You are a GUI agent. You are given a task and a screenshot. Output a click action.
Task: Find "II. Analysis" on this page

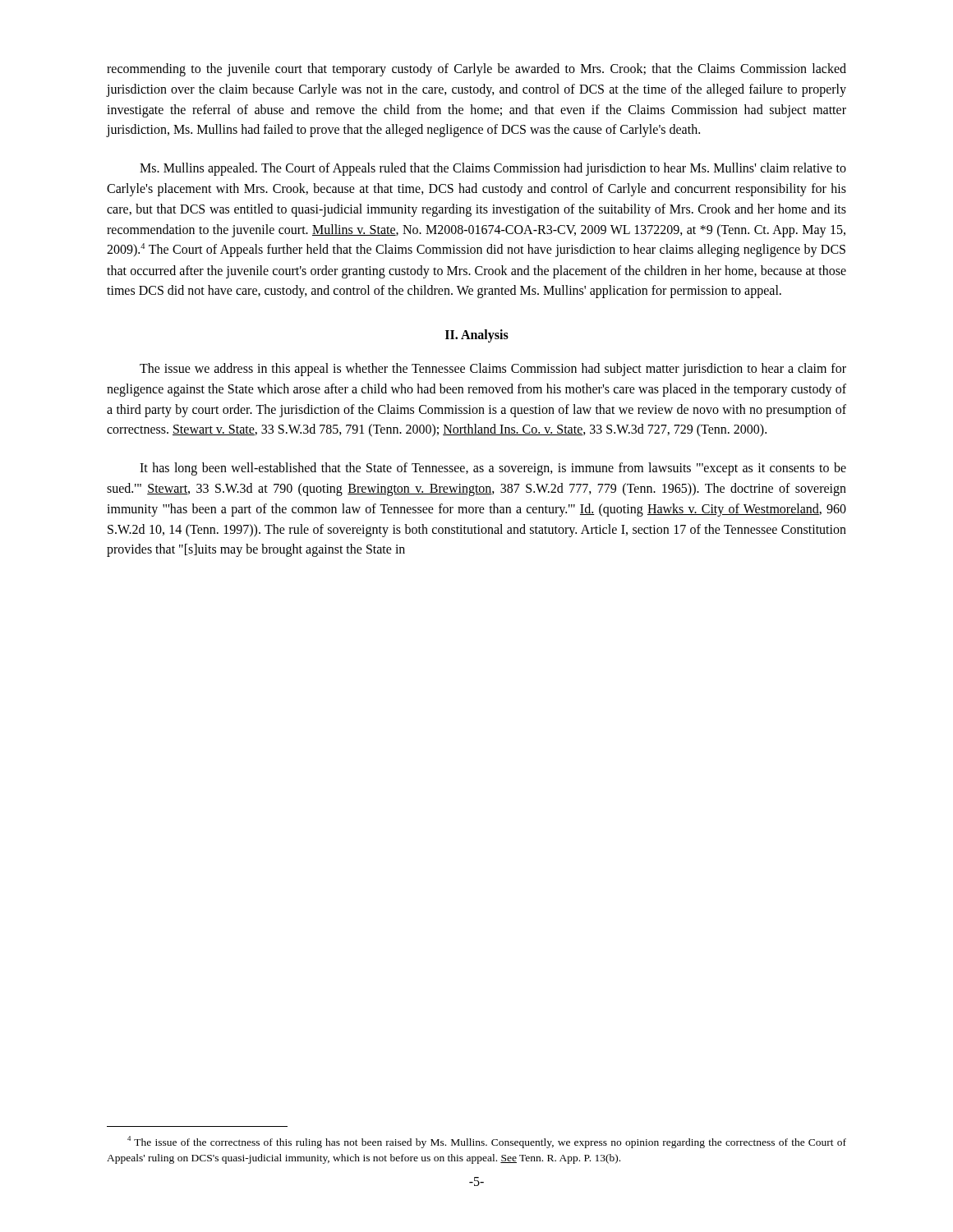click(x=476, y=335)
